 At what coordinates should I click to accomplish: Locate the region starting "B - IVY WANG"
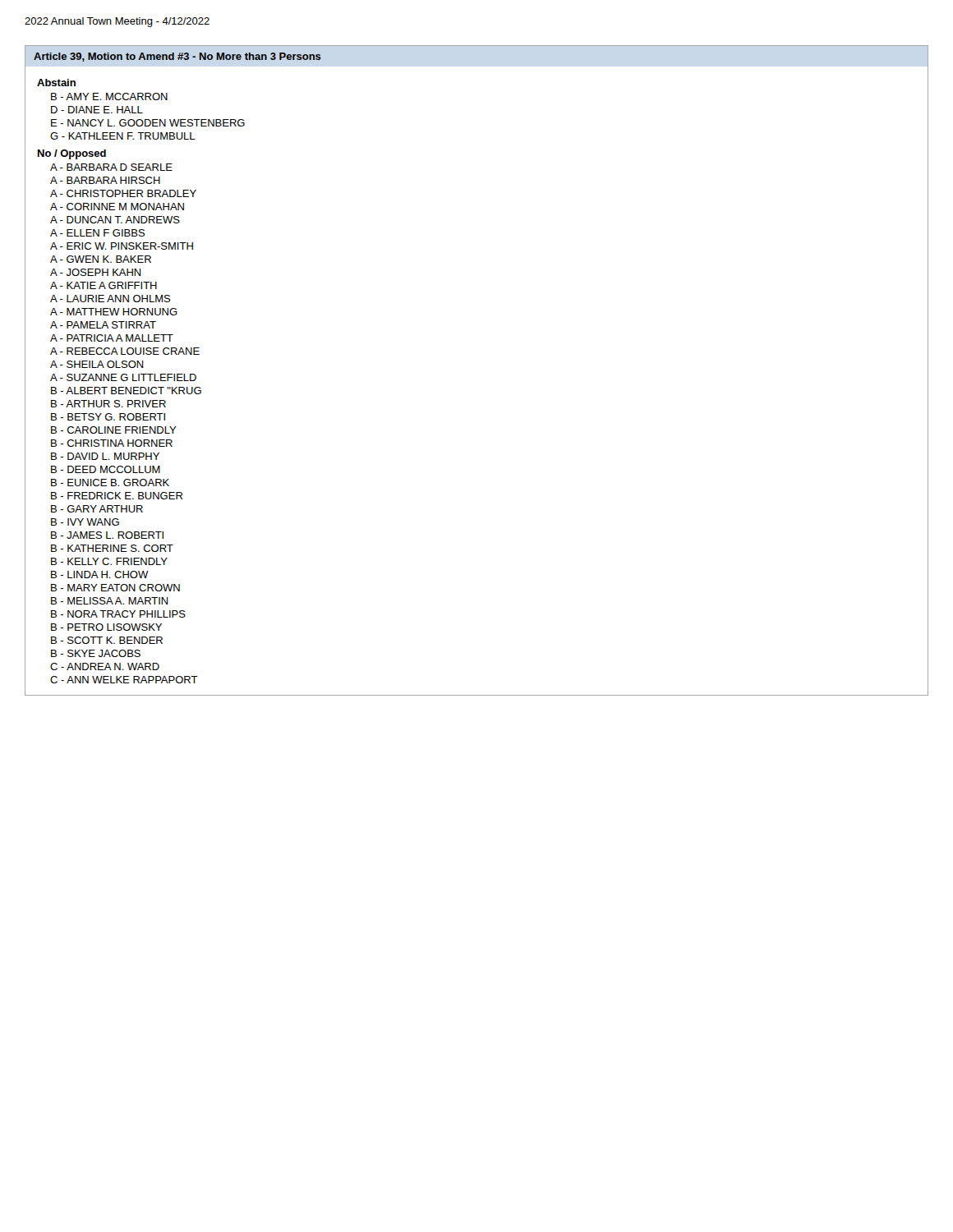click(85, 522)
